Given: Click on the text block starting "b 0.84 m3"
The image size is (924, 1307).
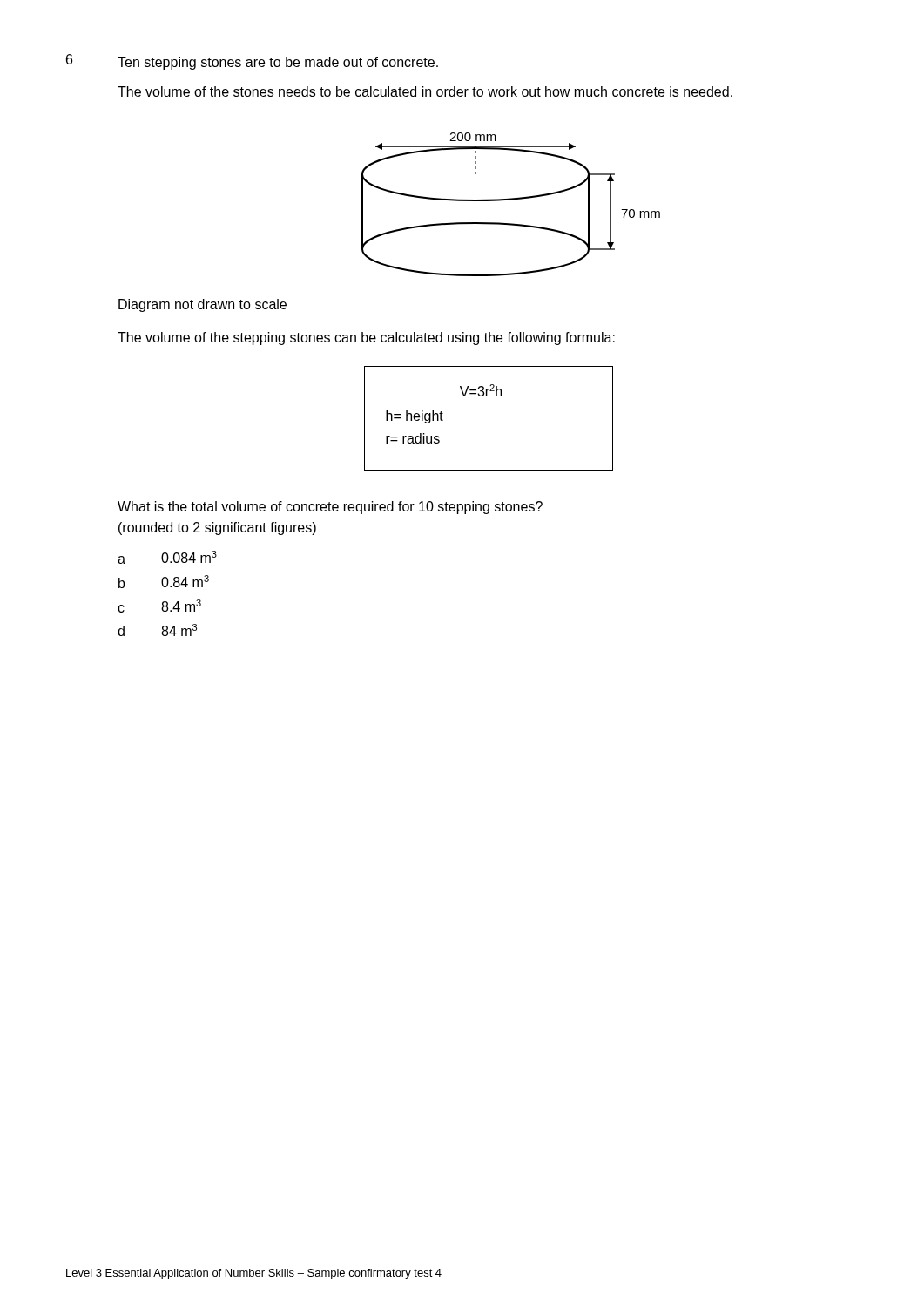Looking at the screenshot, I should (x=163, y=583).
